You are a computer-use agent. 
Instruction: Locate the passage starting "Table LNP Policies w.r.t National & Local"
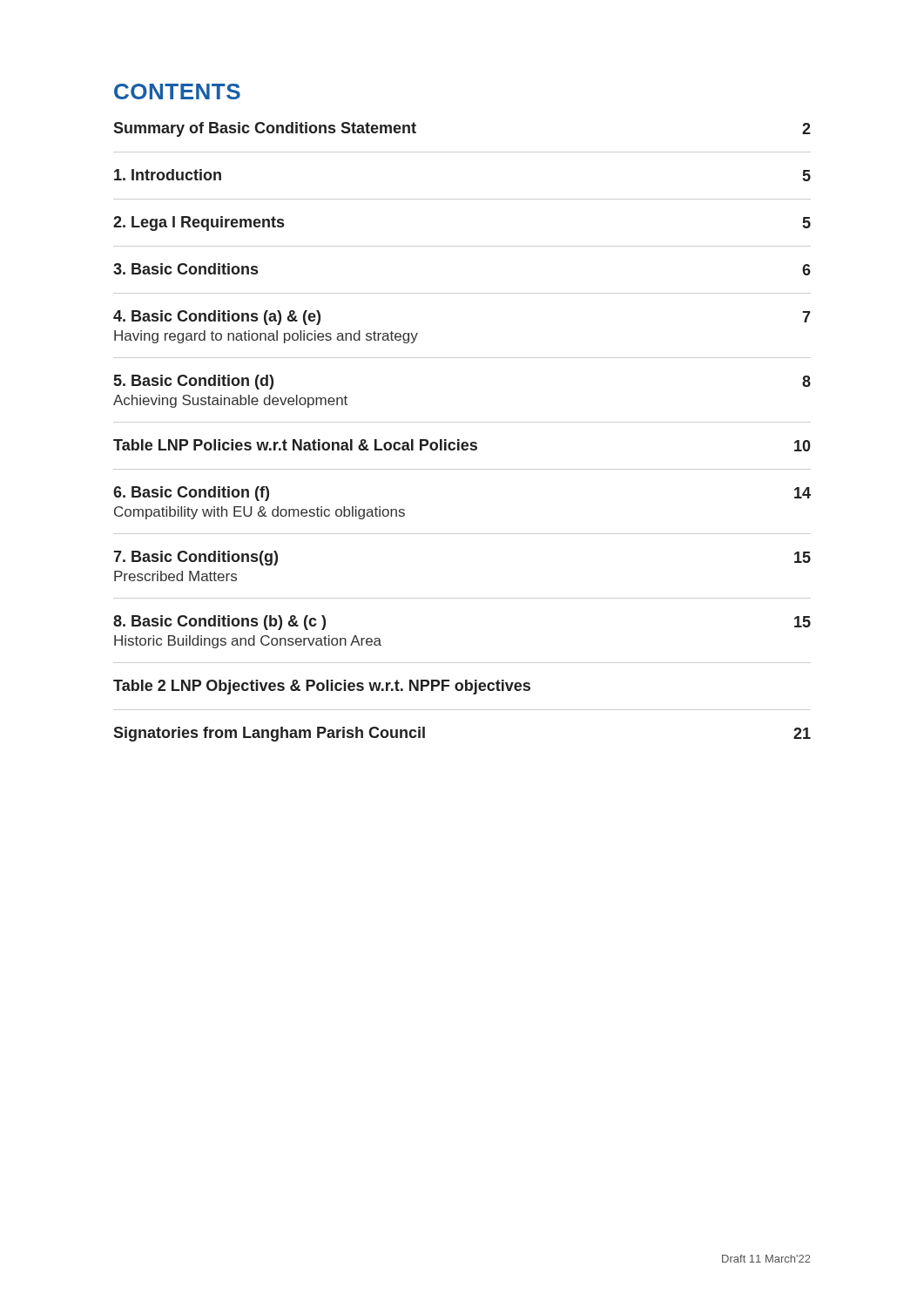(x=462, y=447)
